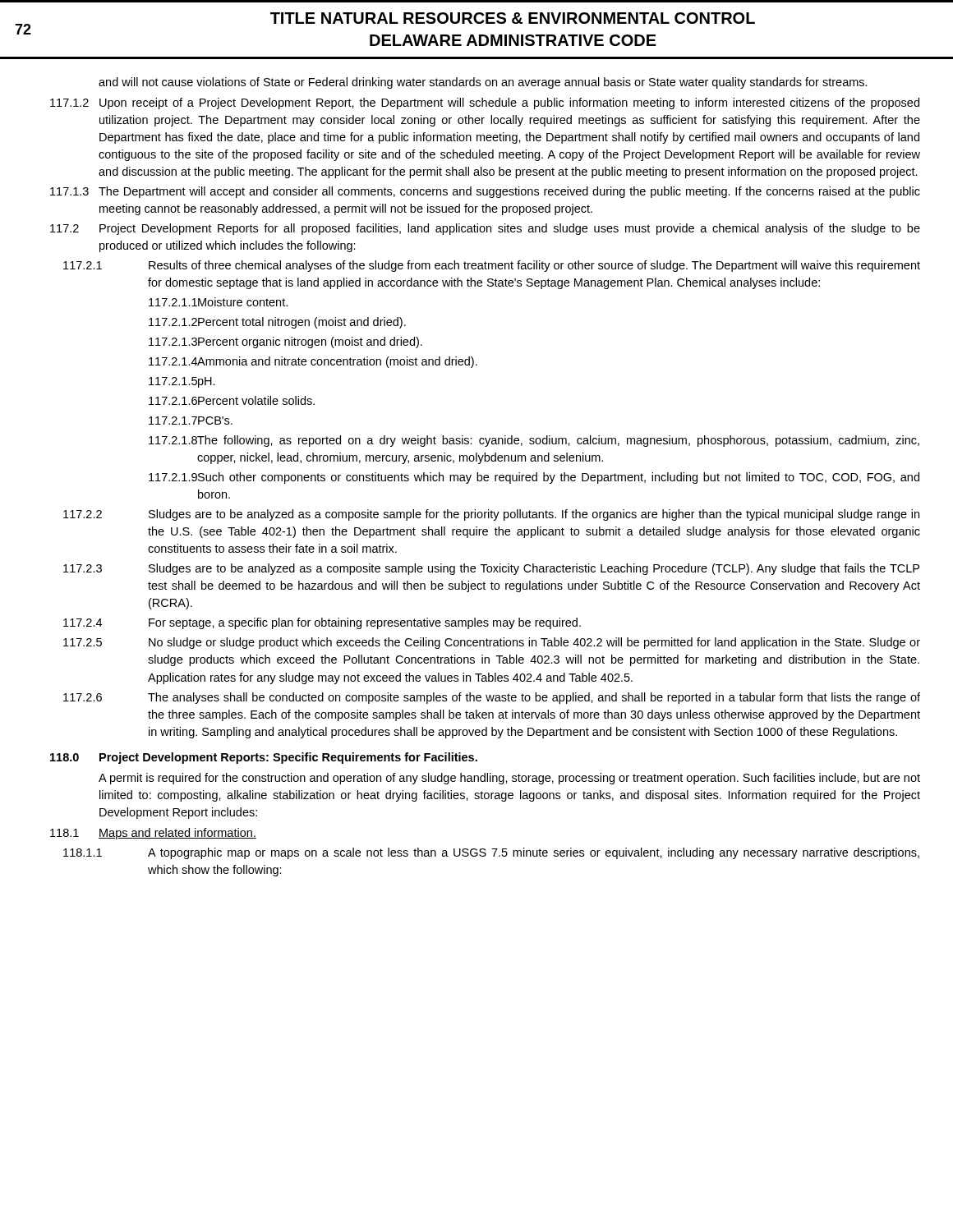Click where it says "117.2.1.6 Percent volatile solids."
The image size is (953, 1232).
pos(232,400)
